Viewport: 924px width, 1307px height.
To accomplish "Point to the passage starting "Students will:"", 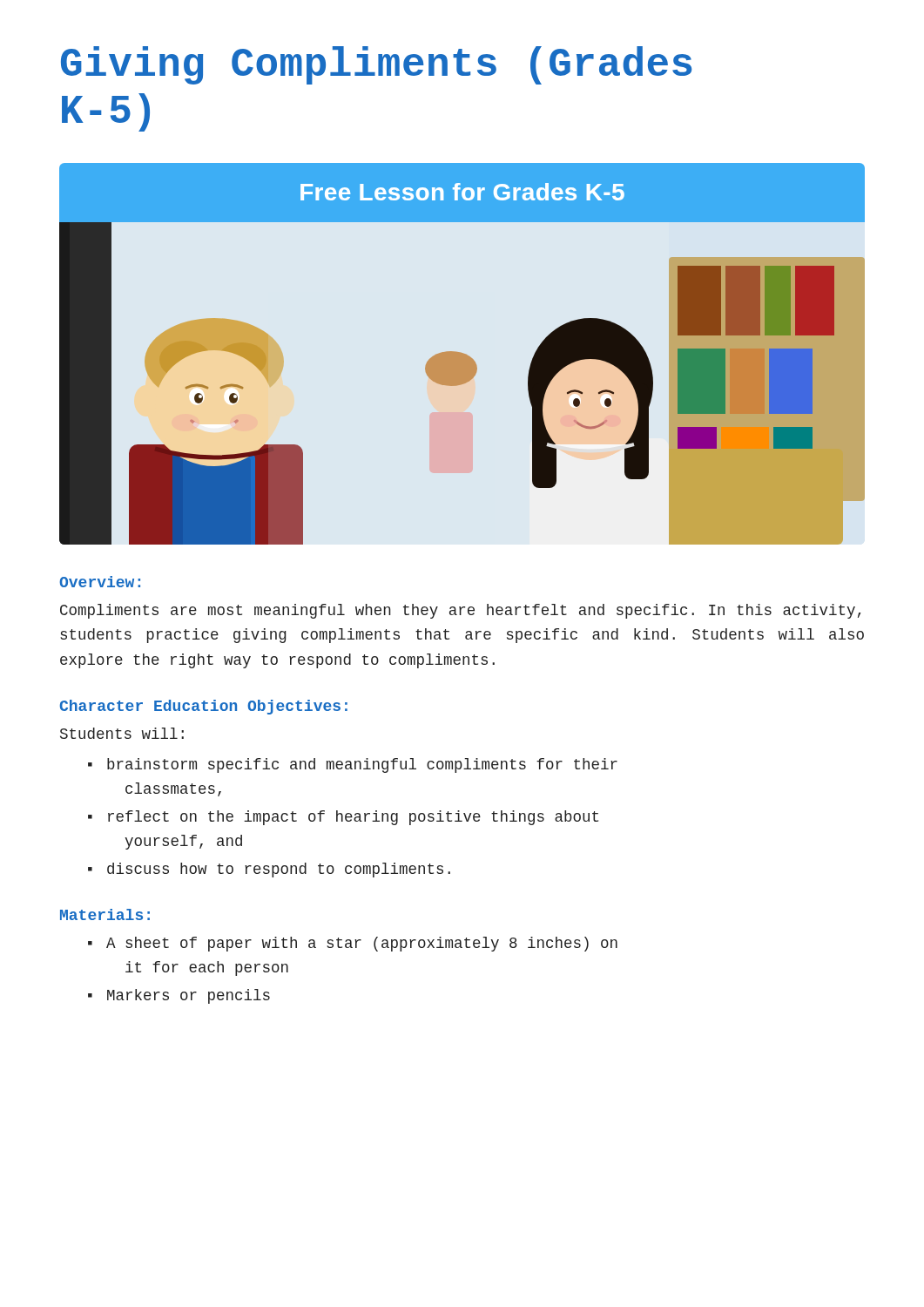I will (123, 735).
